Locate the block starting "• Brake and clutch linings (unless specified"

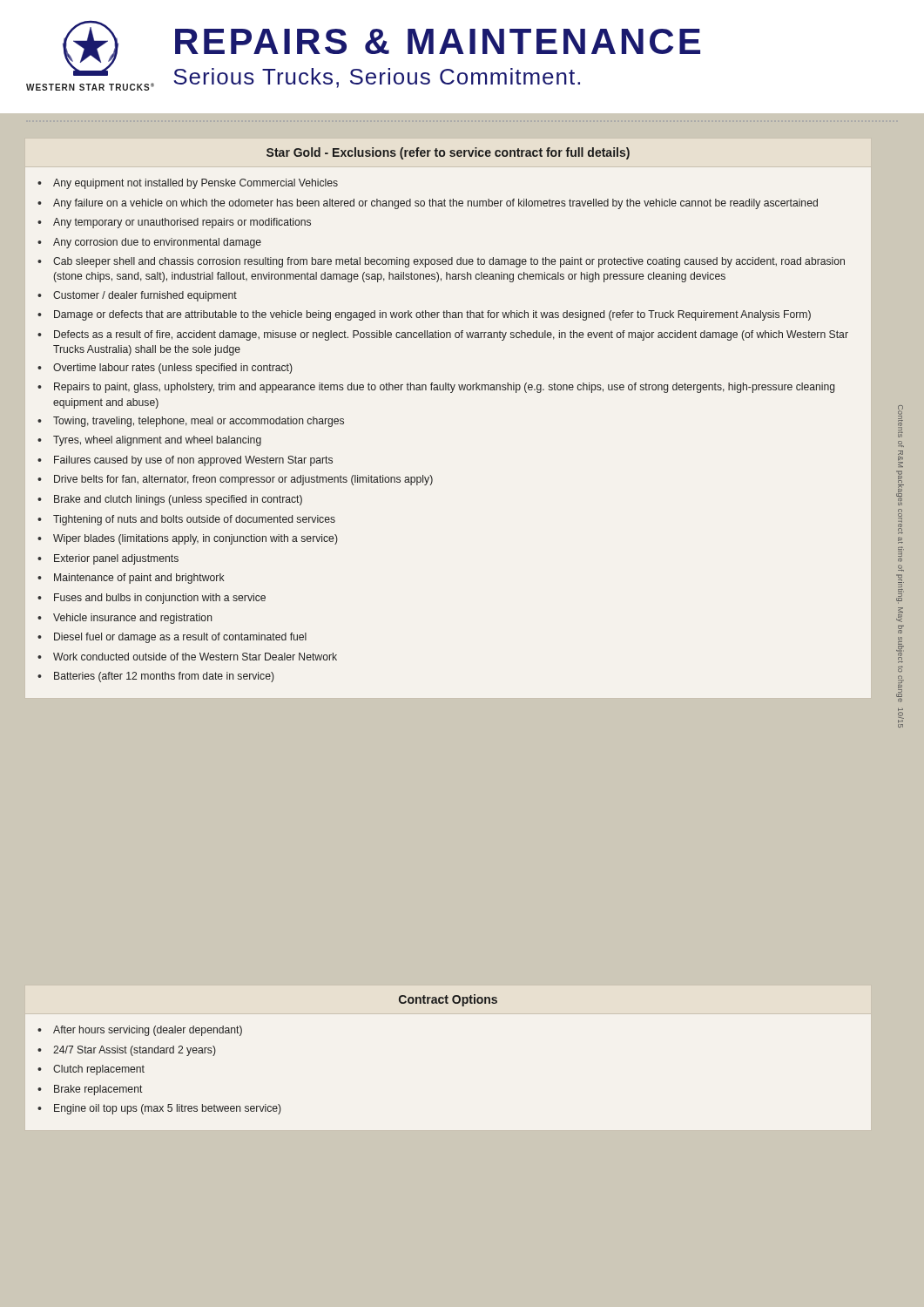pyautogui.click(x=170, y=500)
